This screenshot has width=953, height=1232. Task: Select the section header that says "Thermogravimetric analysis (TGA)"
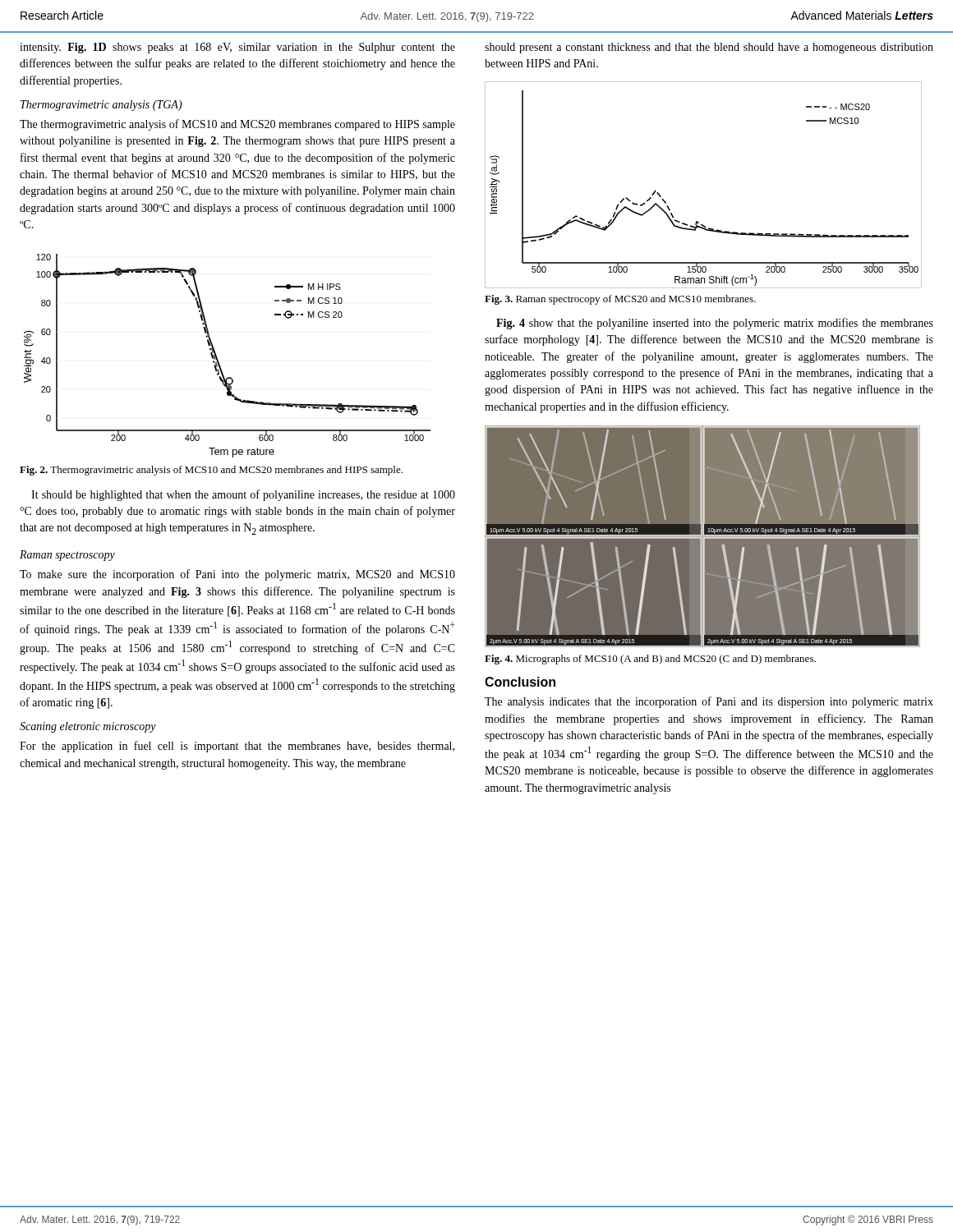point(101,106)
